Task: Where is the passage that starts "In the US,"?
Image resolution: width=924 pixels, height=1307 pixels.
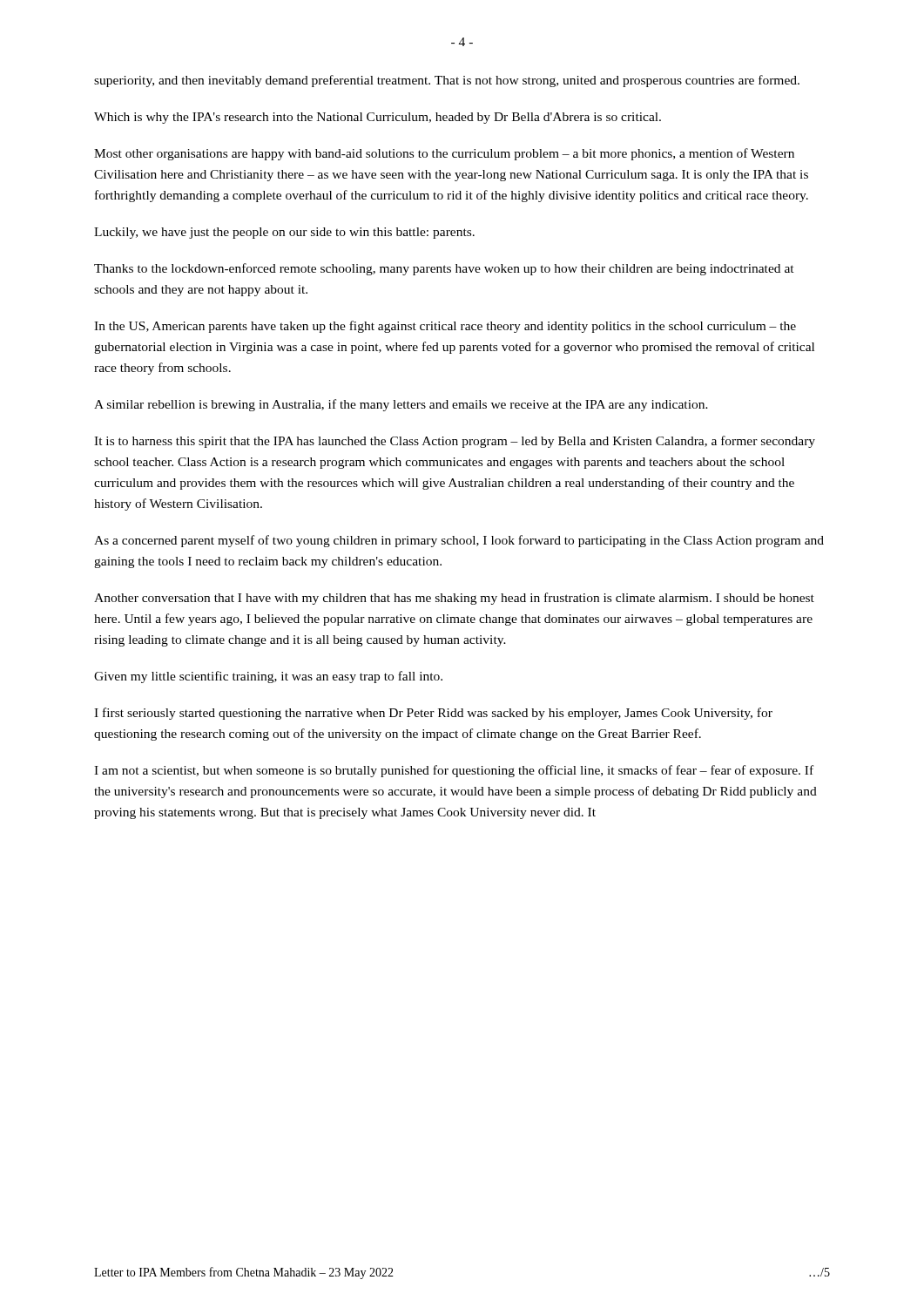Action: (x=455, y=346)
